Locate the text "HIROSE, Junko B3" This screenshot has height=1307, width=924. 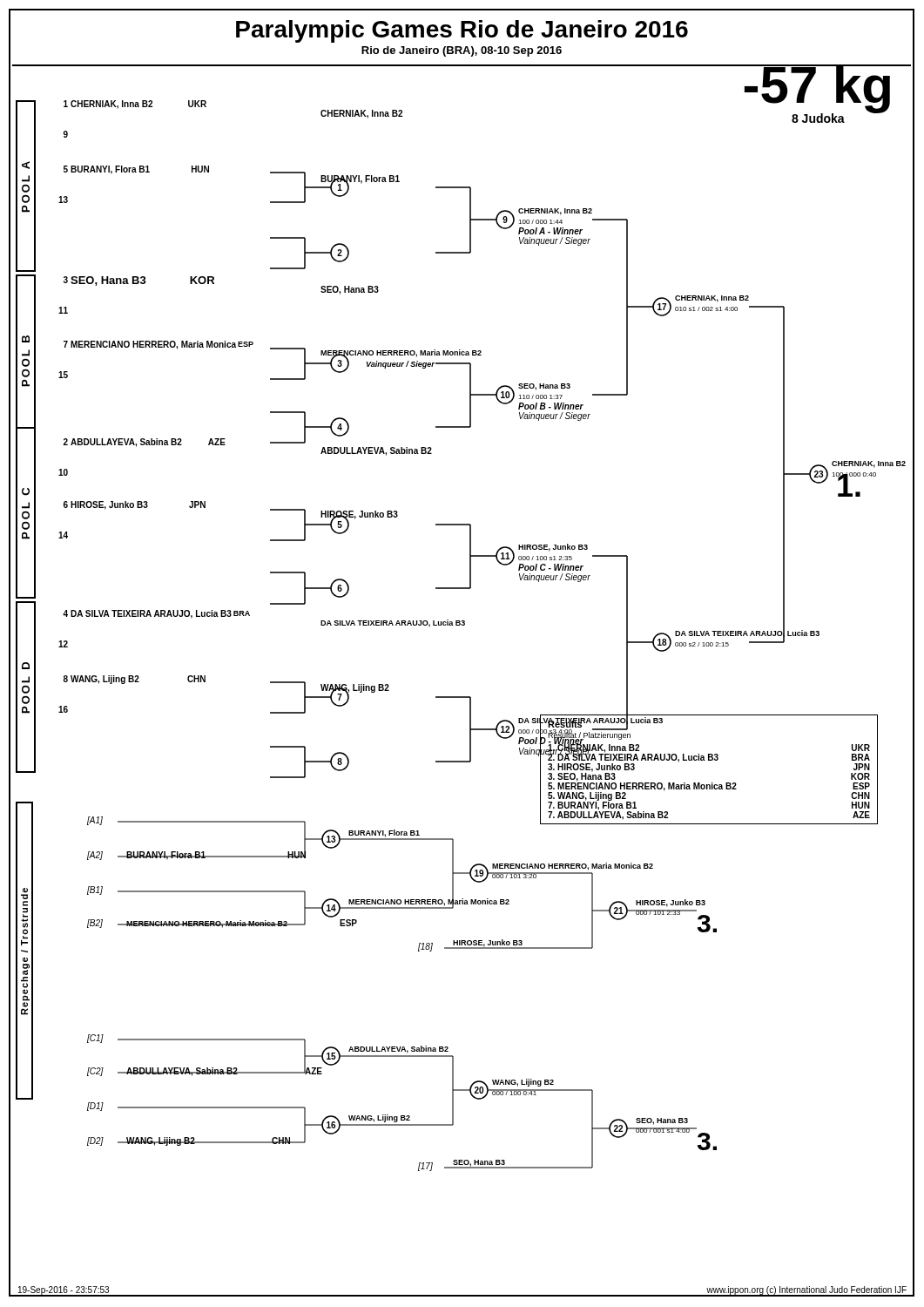[359, 515]
